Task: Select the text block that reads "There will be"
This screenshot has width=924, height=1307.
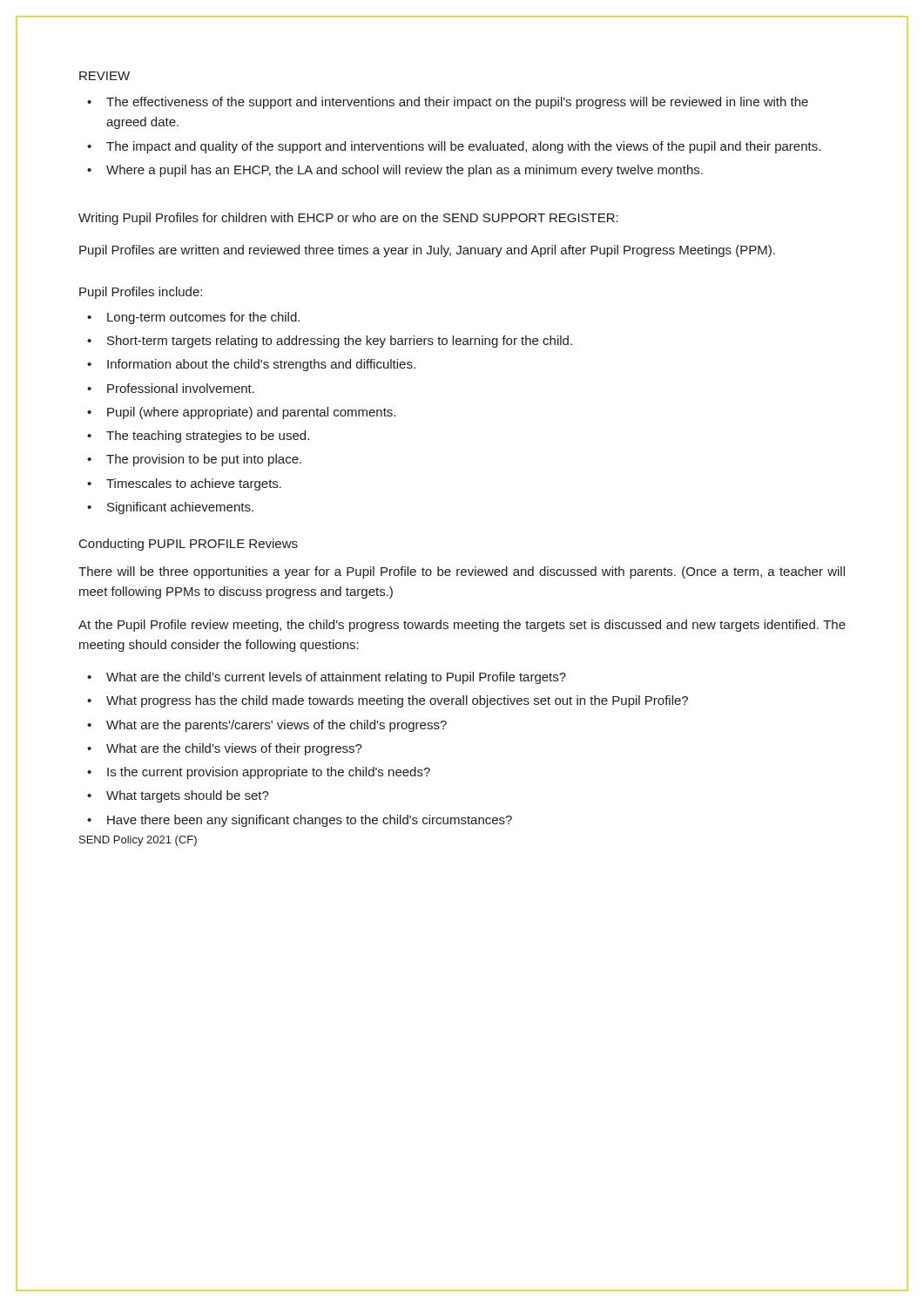Action: click(x=462, y=581)
